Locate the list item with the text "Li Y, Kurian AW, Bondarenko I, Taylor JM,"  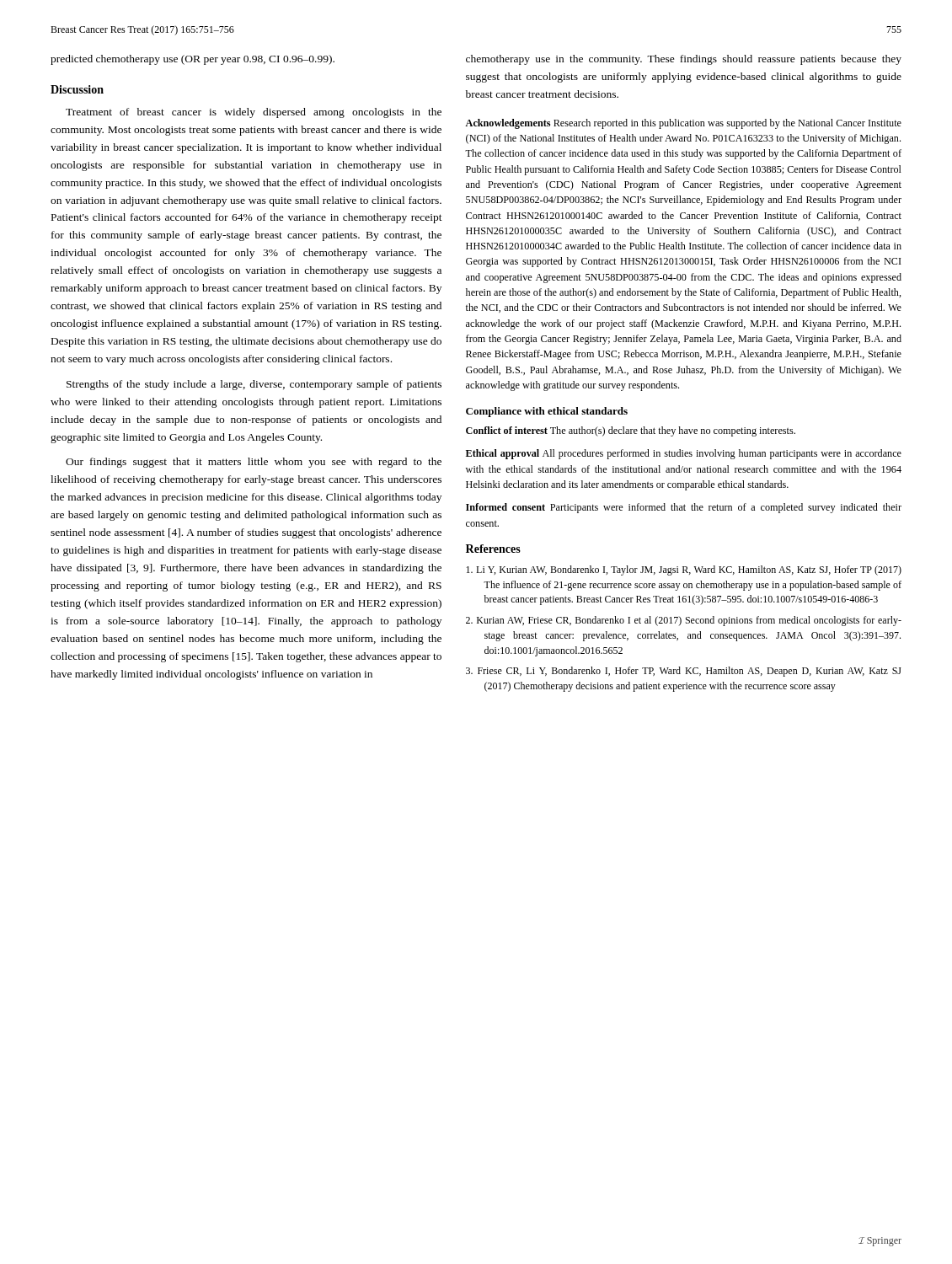pos(683,584)
